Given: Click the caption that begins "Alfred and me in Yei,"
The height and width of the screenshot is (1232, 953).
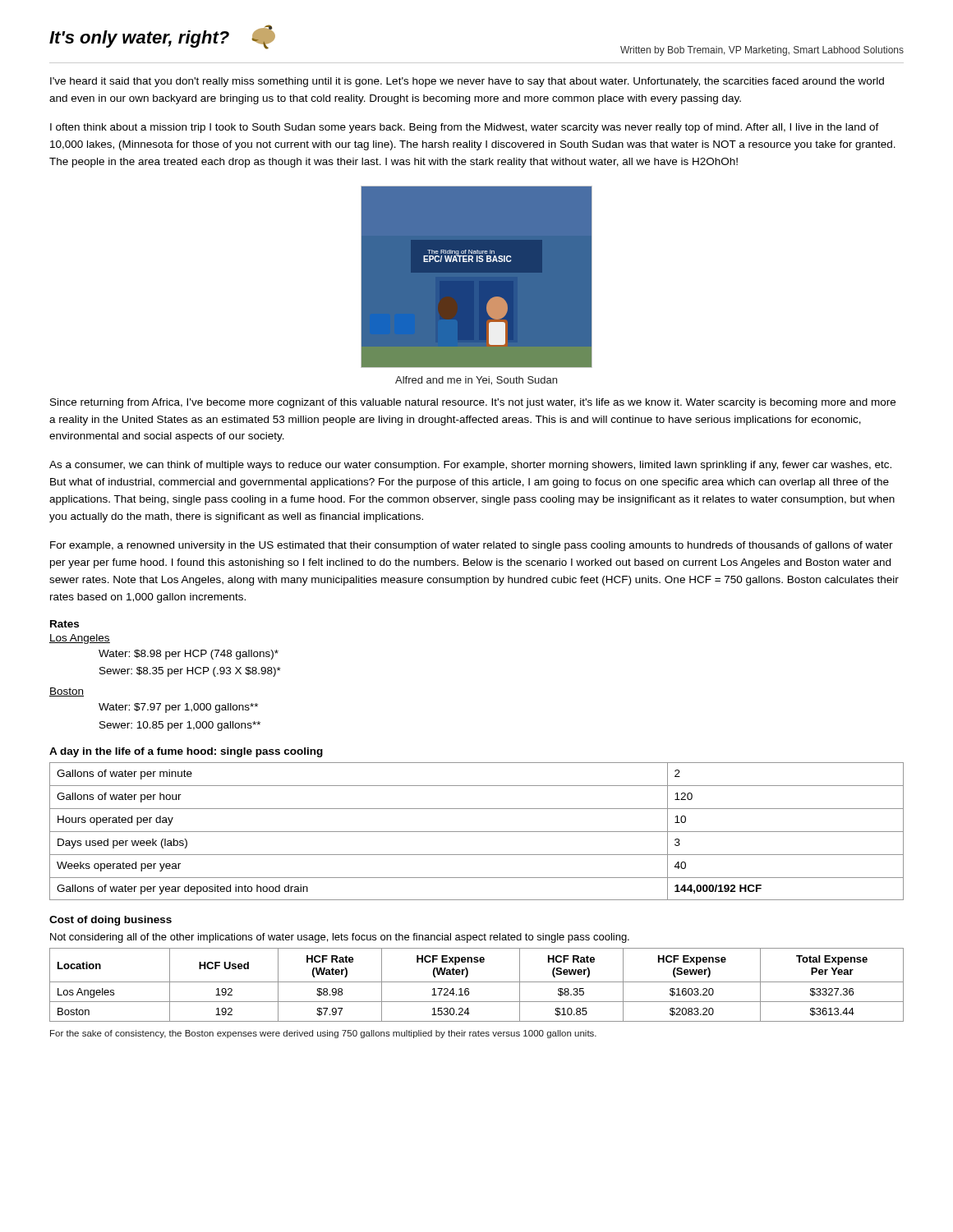Looking at the screenshot, I should pyautogui.click(x=476, y=380).
